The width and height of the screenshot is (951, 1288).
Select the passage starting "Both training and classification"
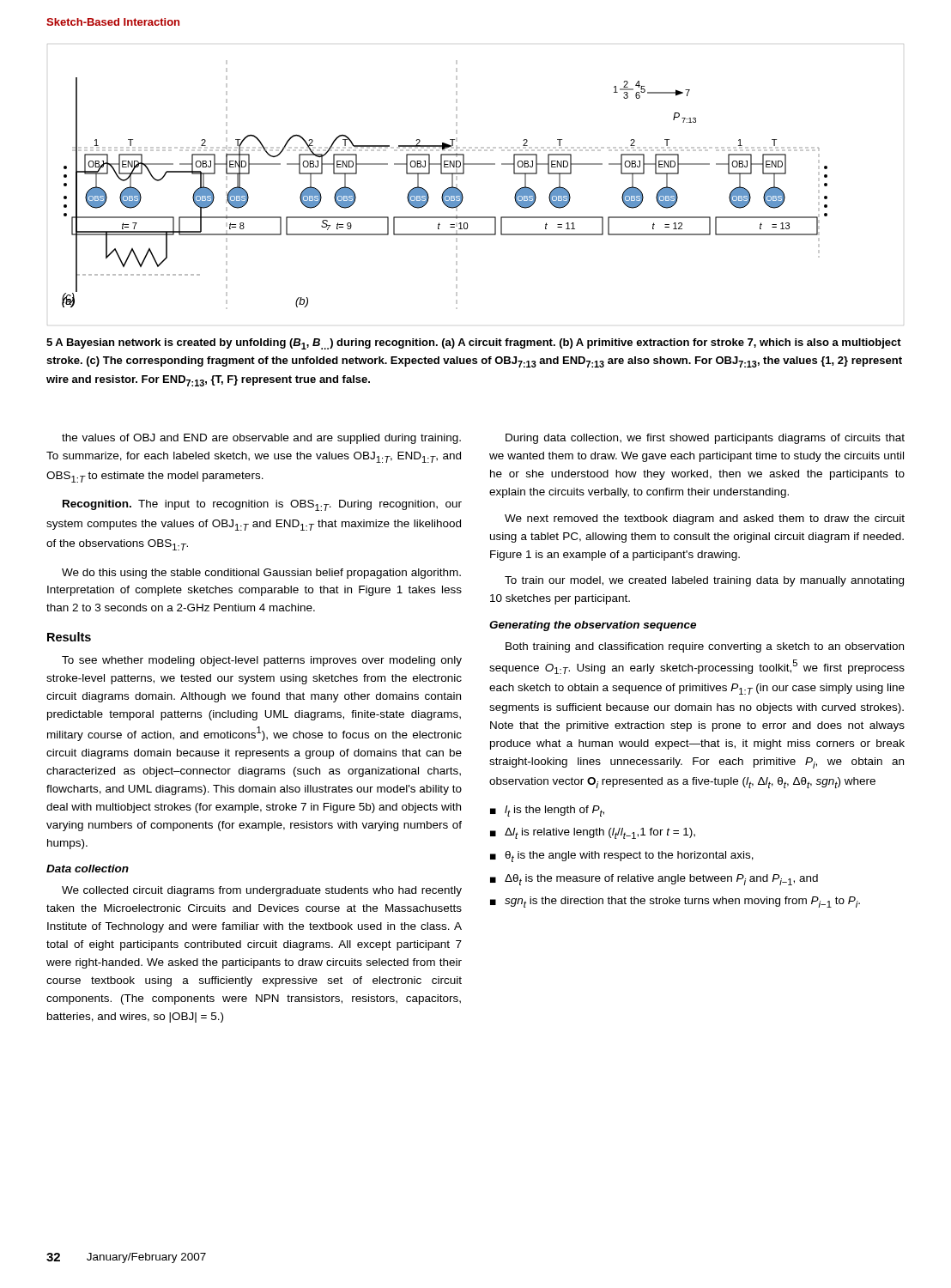697,715
